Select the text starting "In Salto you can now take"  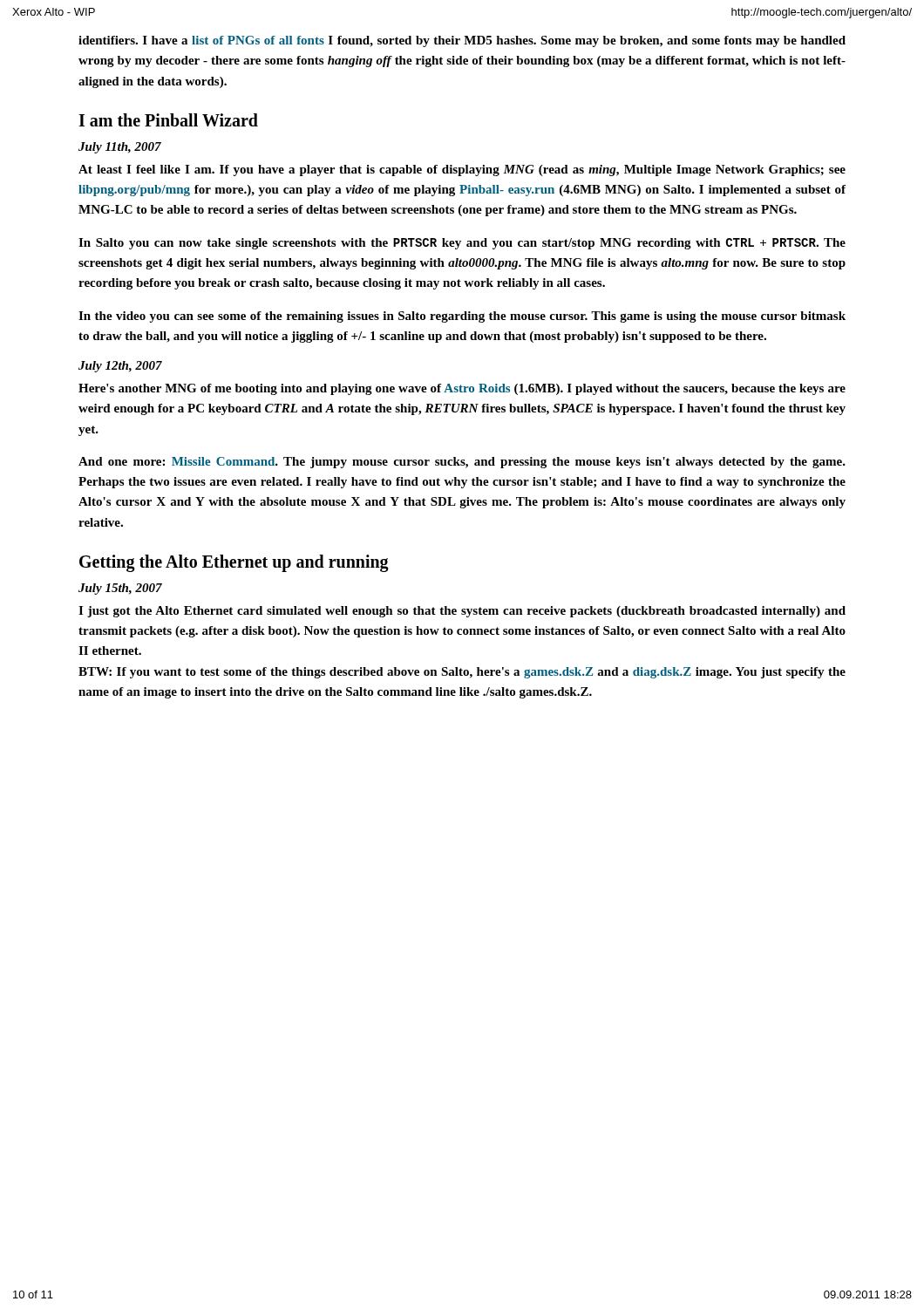[x=462, y=262]
